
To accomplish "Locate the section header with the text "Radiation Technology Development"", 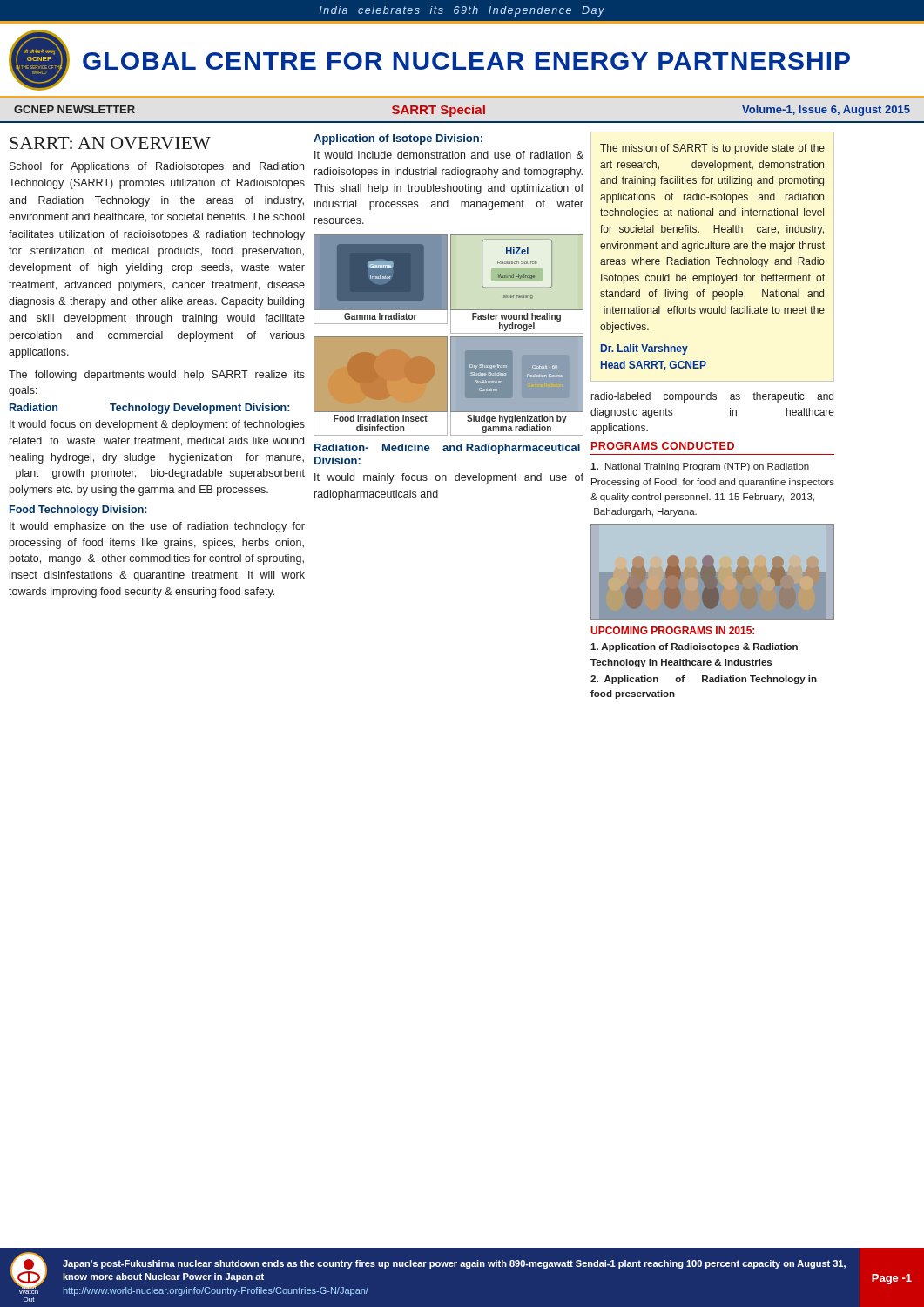I will (150, 408).
